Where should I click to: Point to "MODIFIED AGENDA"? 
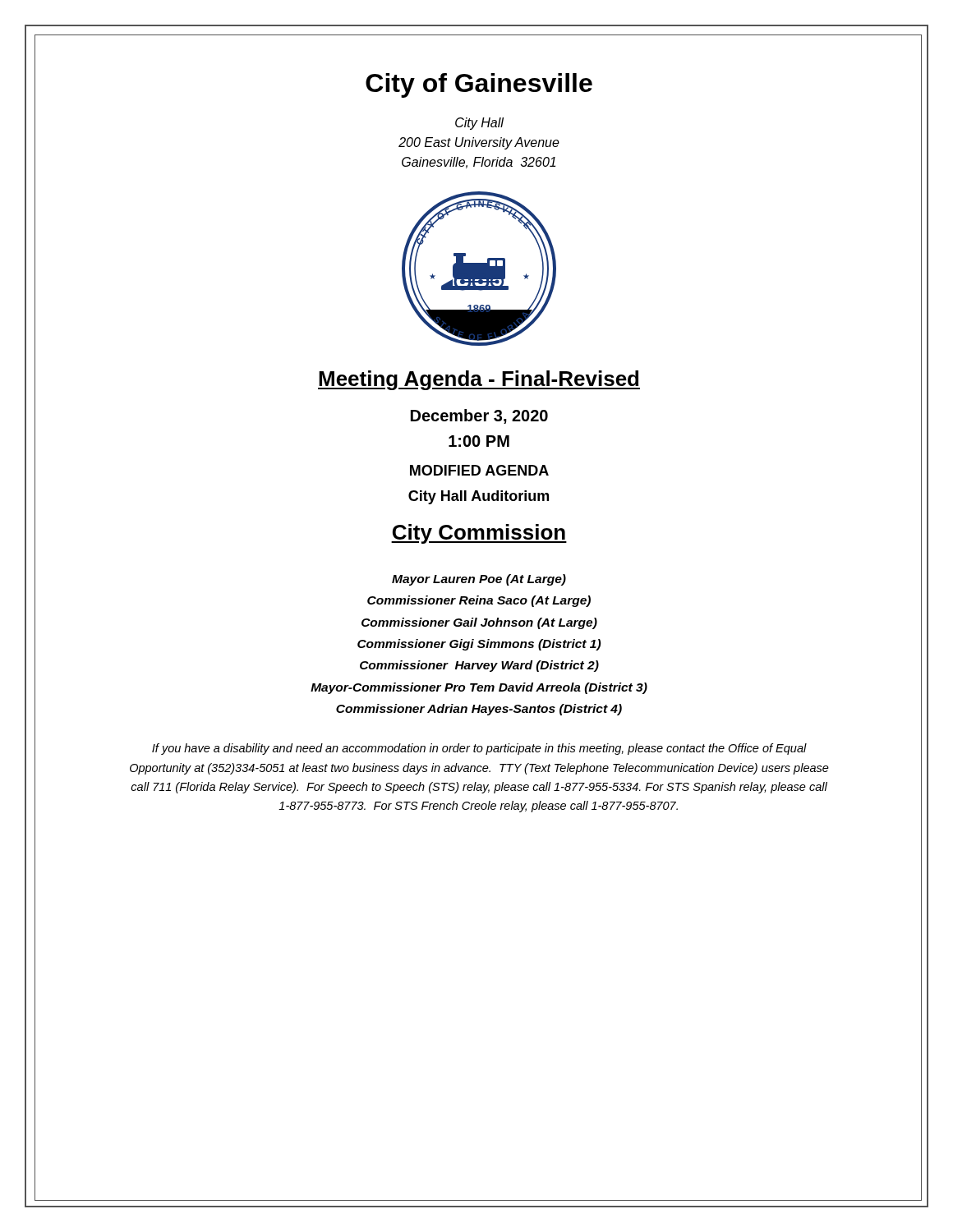pos(479,471)
